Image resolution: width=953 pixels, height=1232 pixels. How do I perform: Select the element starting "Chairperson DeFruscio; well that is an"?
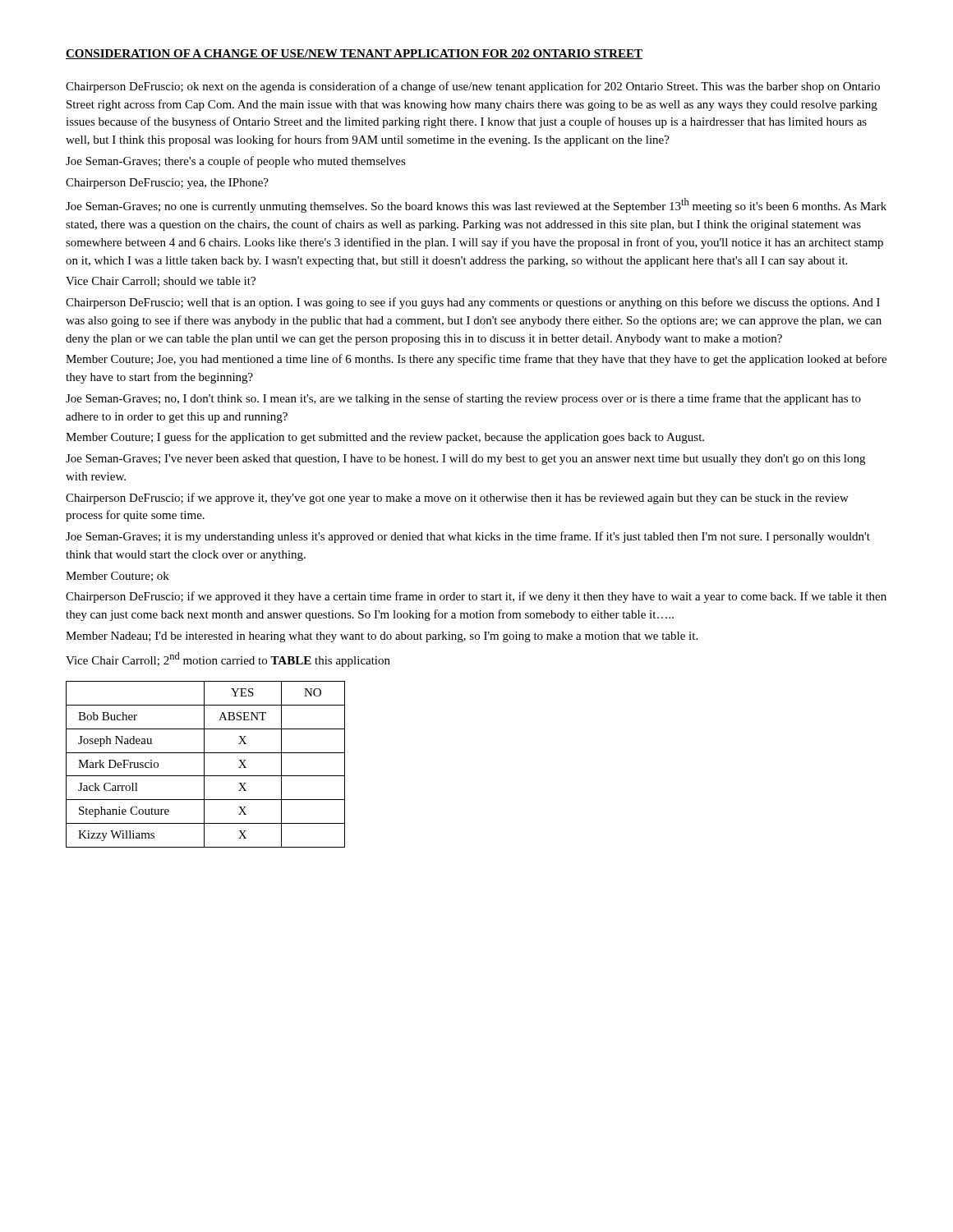(x=474, y=320)
